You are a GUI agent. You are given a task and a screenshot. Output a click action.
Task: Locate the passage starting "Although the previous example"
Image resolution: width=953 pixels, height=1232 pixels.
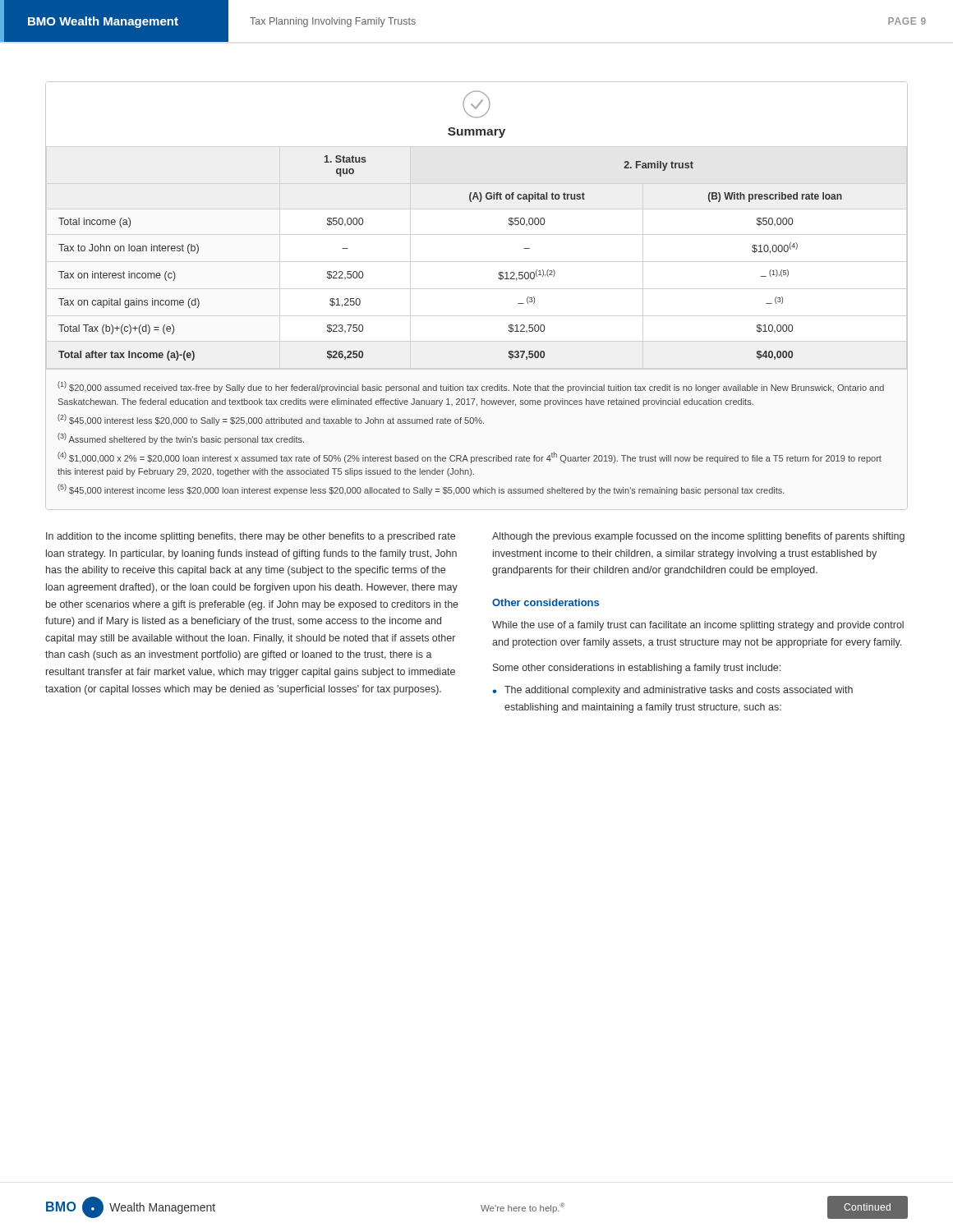699,553
